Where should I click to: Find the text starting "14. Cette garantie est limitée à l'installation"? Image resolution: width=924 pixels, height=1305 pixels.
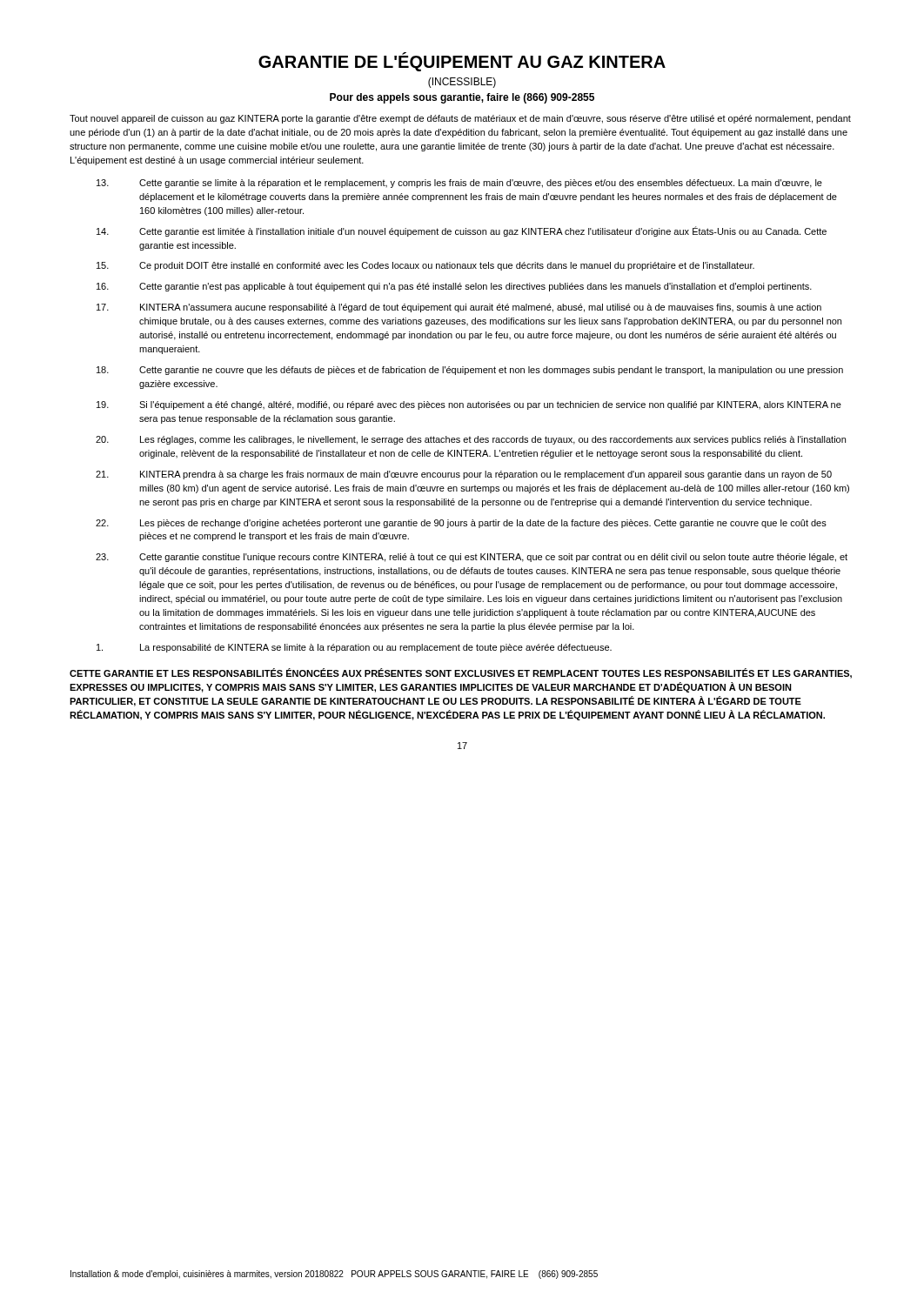click(x=462, y=239)
